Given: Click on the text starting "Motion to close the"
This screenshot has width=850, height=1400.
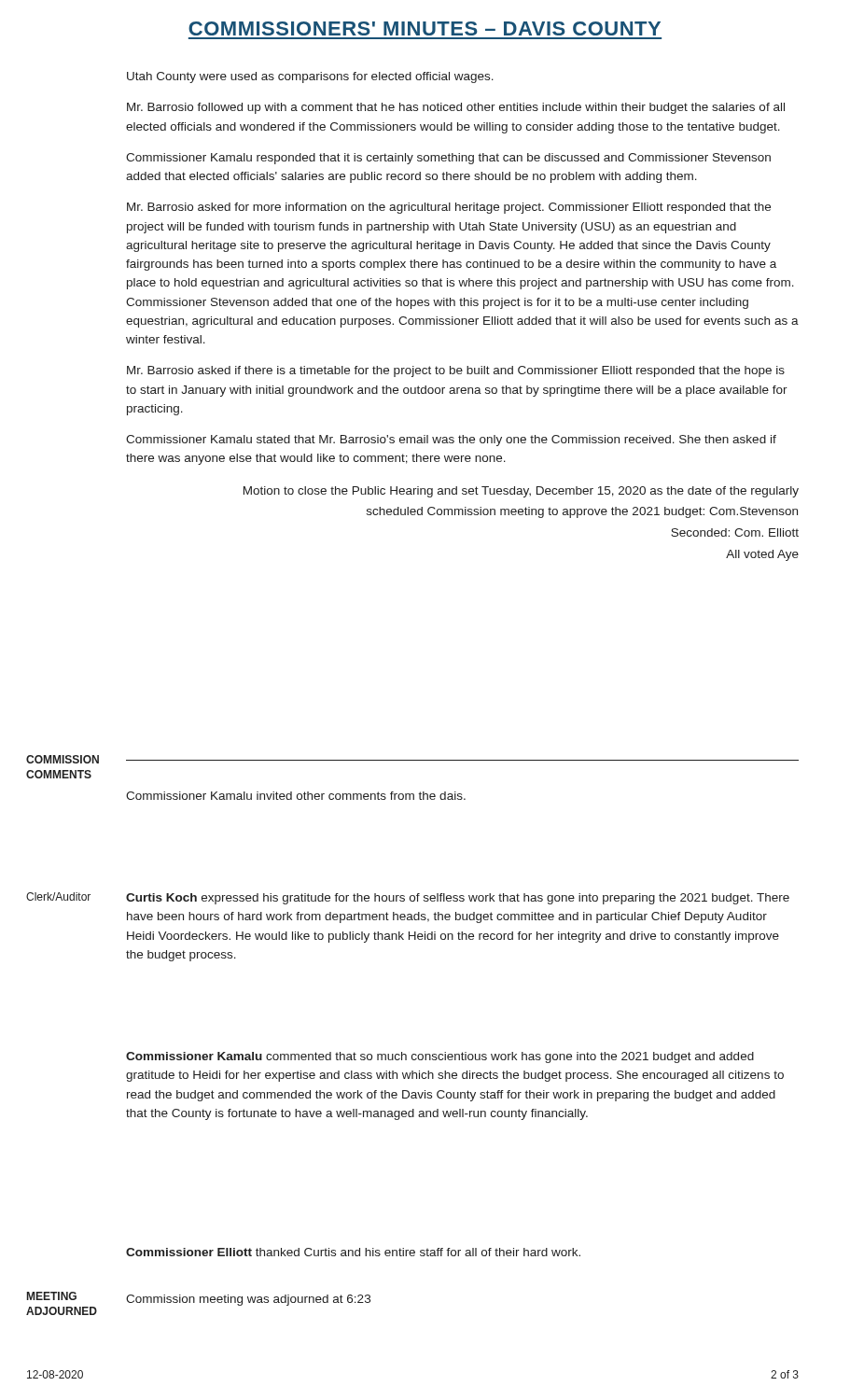Looking at the screenshot, I should point(520,522).
